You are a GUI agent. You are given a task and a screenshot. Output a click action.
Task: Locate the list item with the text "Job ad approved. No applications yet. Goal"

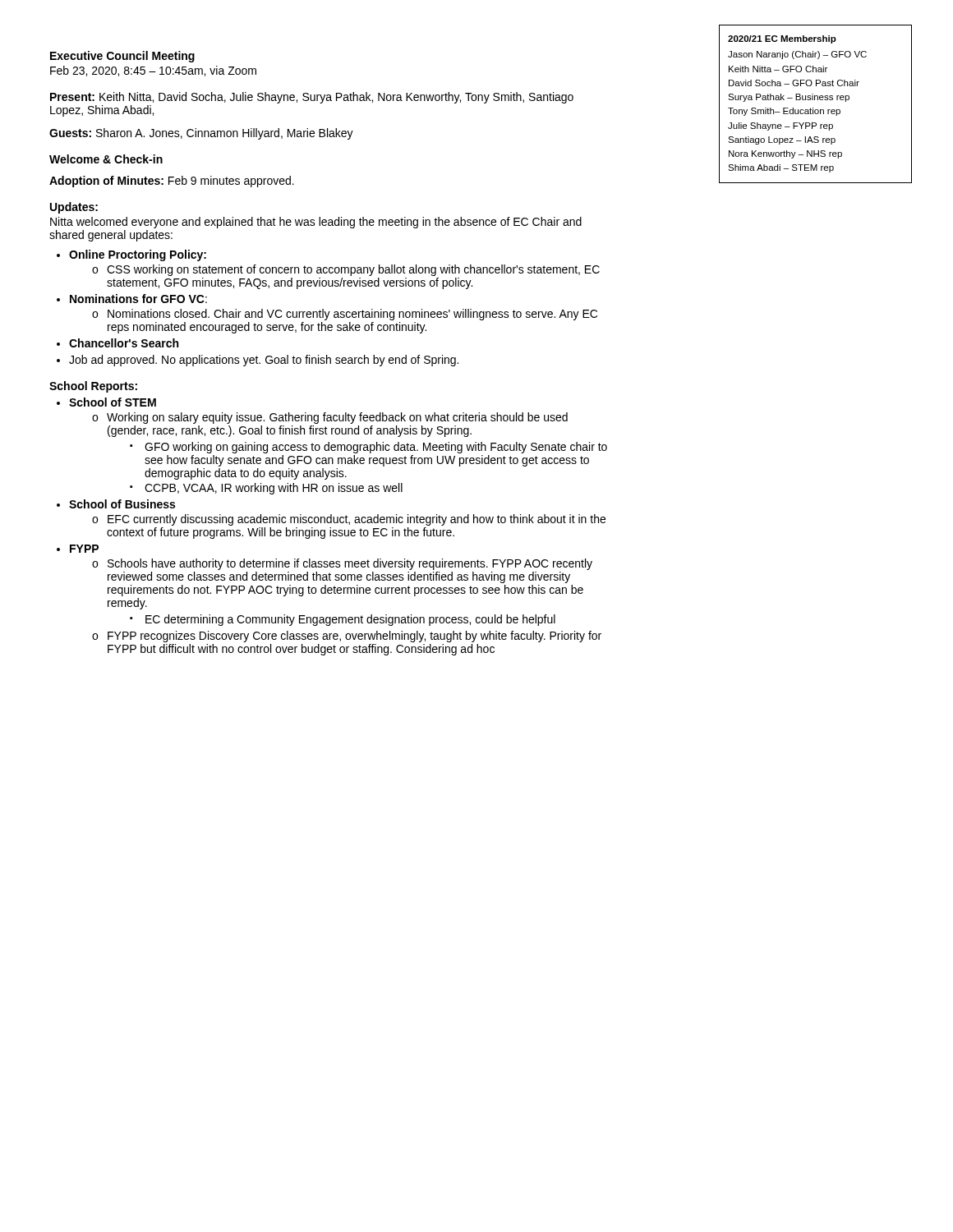264,360
